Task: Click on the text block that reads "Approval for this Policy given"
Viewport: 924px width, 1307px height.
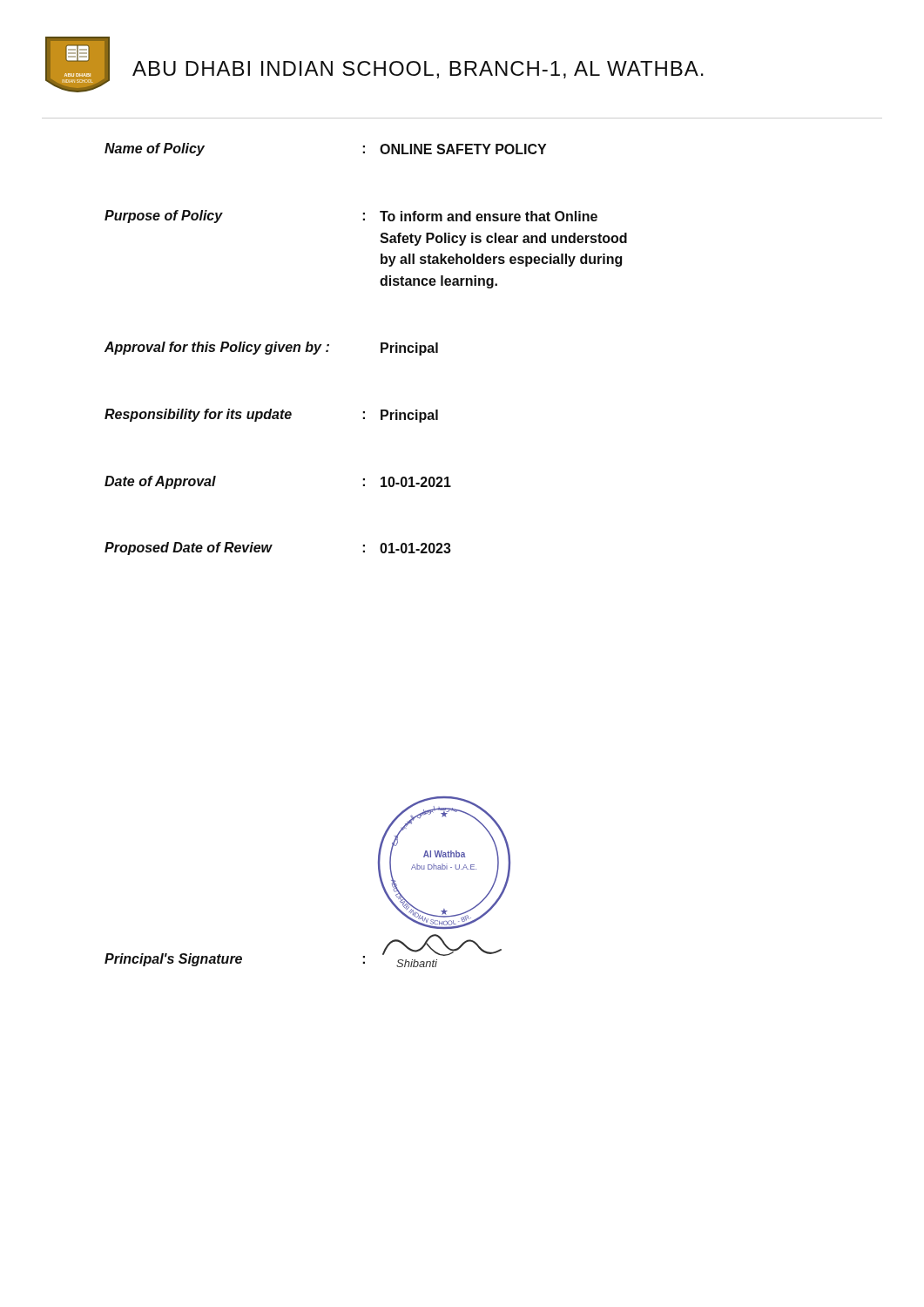Action: (x=271, y=349)
